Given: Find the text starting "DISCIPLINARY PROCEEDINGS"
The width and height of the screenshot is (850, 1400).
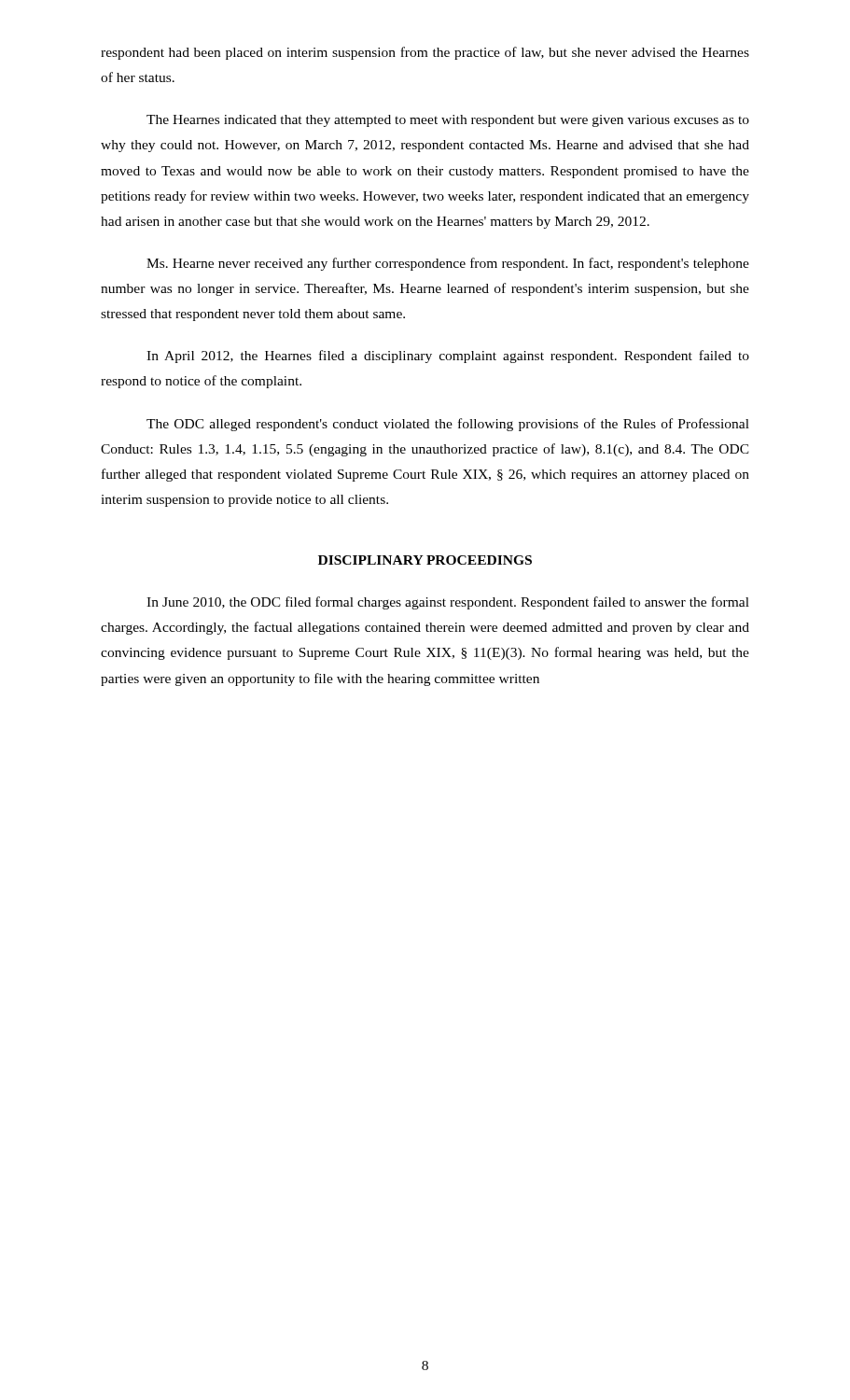Looking at the screenshot, I should point(425,560).
